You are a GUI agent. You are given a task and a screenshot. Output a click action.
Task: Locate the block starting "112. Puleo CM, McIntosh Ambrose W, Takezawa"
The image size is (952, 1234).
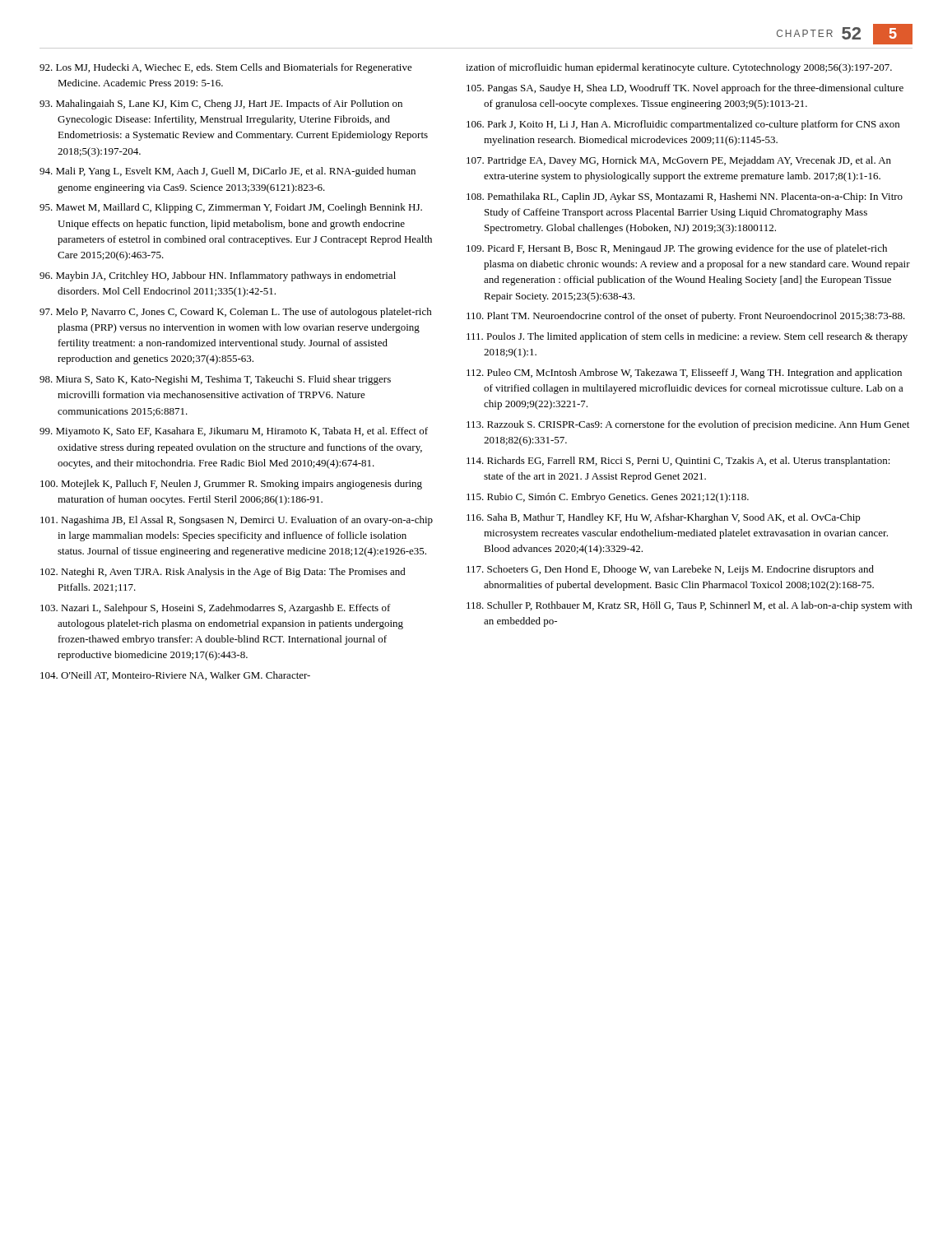click(x=684, y=388)
